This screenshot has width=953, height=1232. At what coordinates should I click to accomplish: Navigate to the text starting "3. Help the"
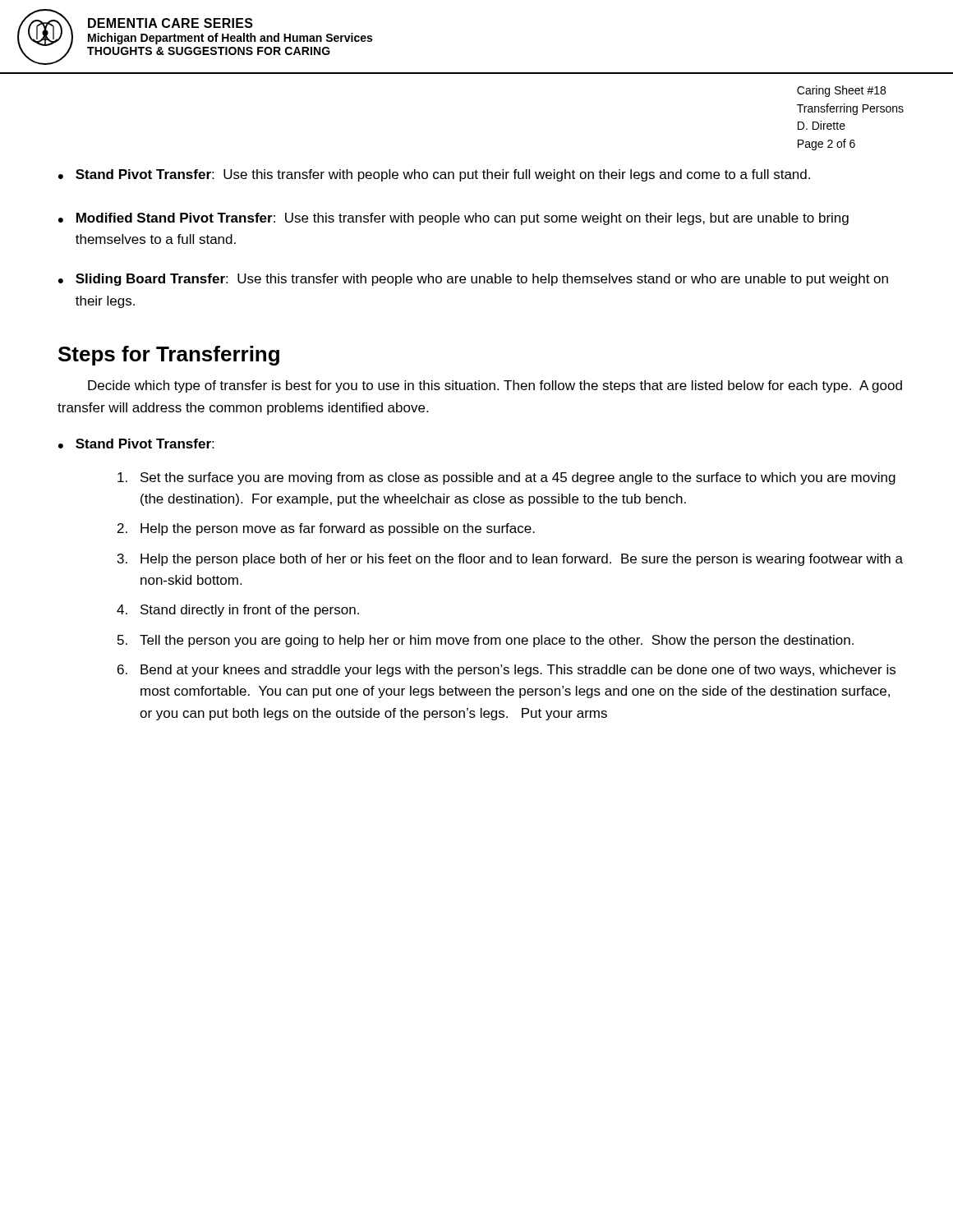[510, 570]
